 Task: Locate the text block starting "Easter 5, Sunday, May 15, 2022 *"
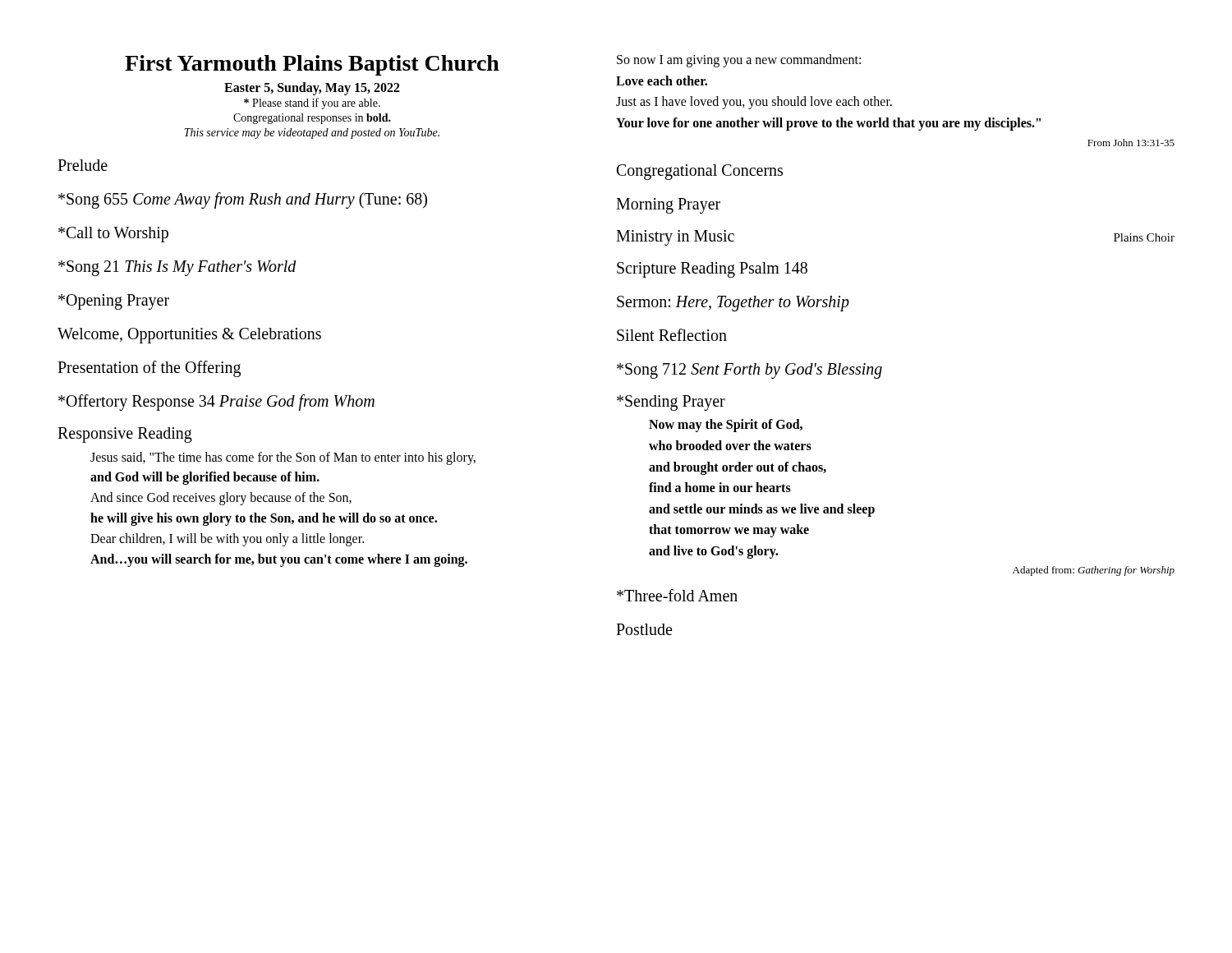(312, 110)
